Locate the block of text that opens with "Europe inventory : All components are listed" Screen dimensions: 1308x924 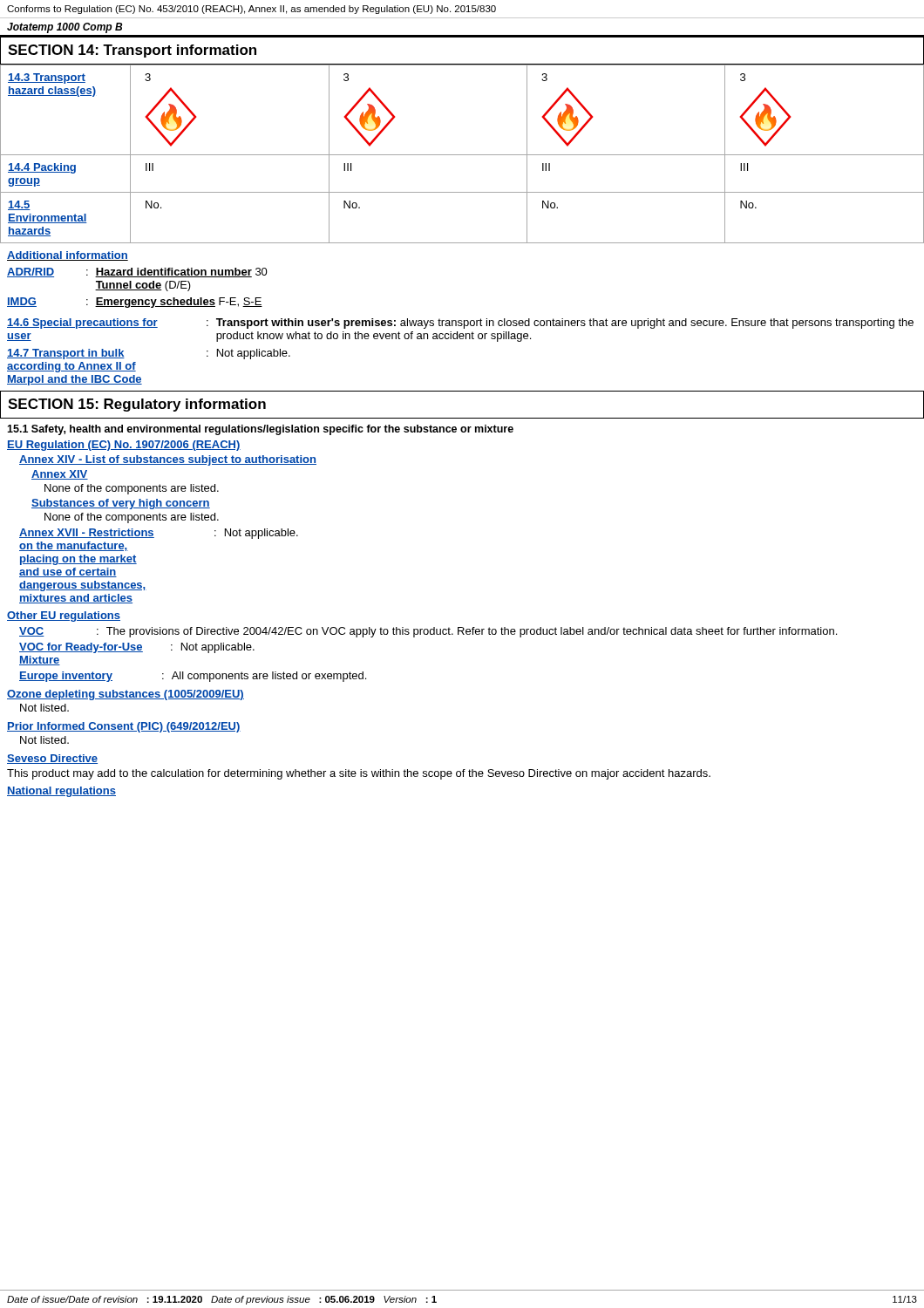(x=193, y=675)
